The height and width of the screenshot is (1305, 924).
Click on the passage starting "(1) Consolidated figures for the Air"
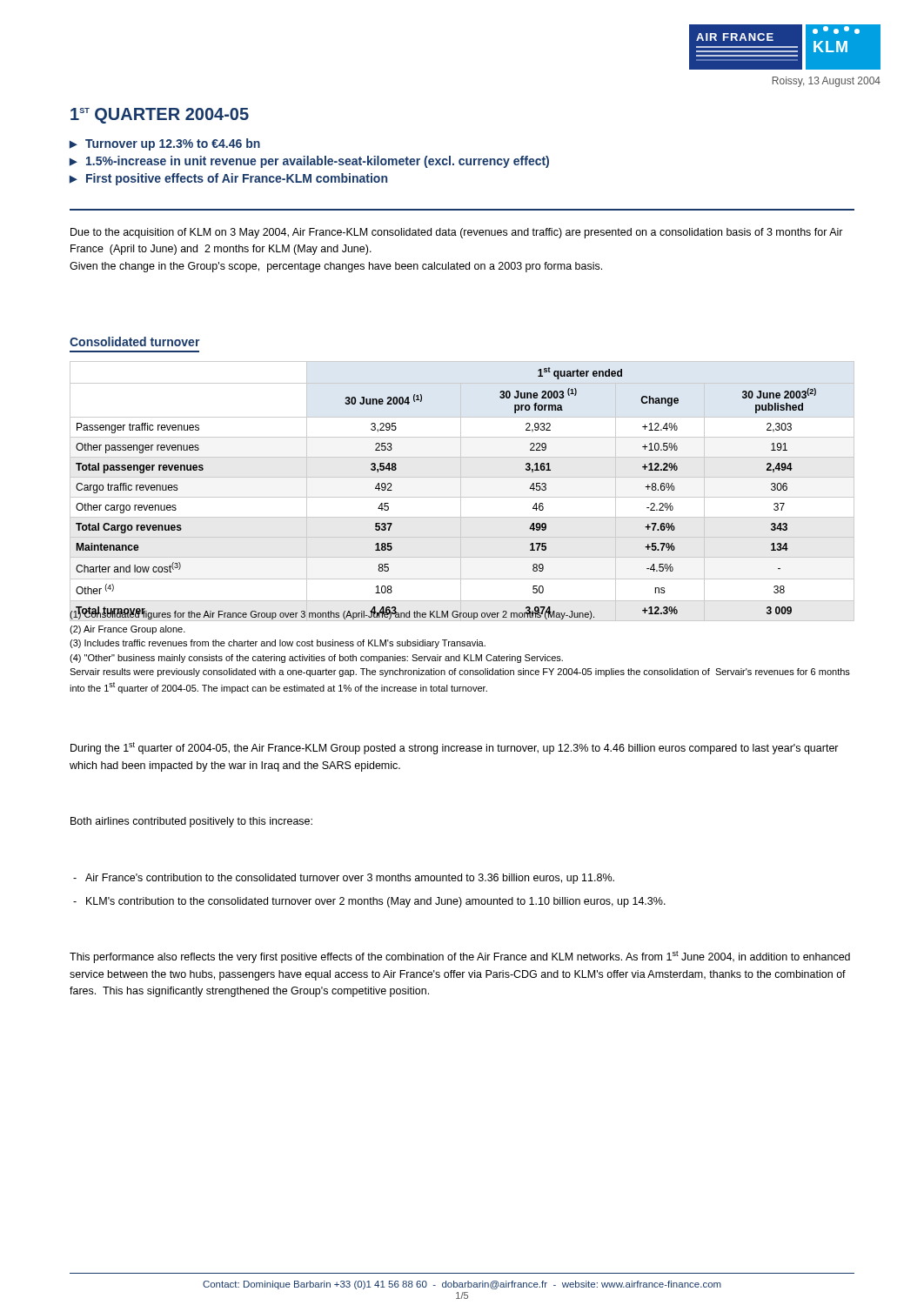point(460,651)
